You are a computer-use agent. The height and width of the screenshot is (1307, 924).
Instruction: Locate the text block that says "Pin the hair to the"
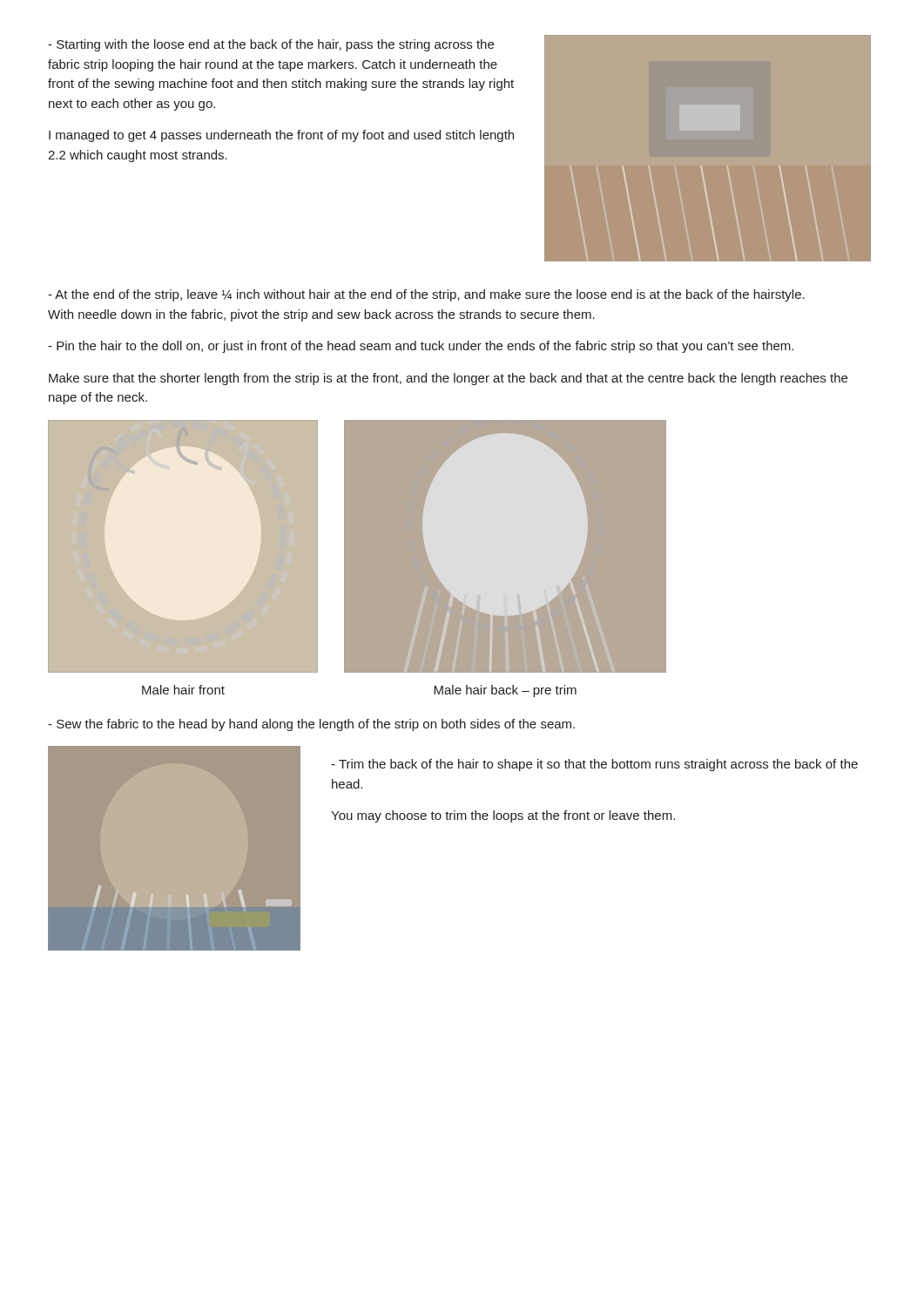tap(462, 346)
